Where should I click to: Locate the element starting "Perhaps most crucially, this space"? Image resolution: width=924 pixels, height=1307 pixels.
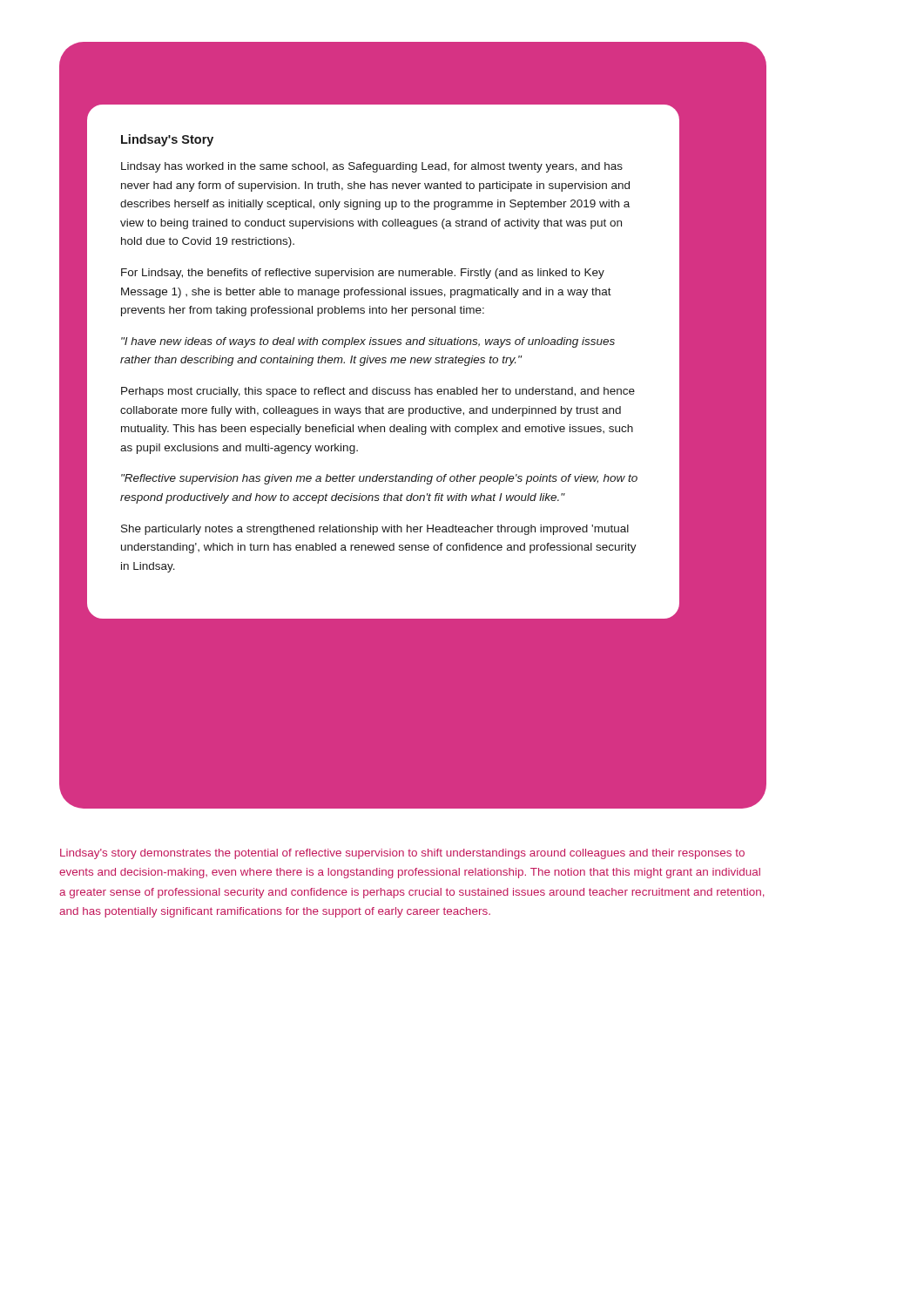tap(383, 419)
